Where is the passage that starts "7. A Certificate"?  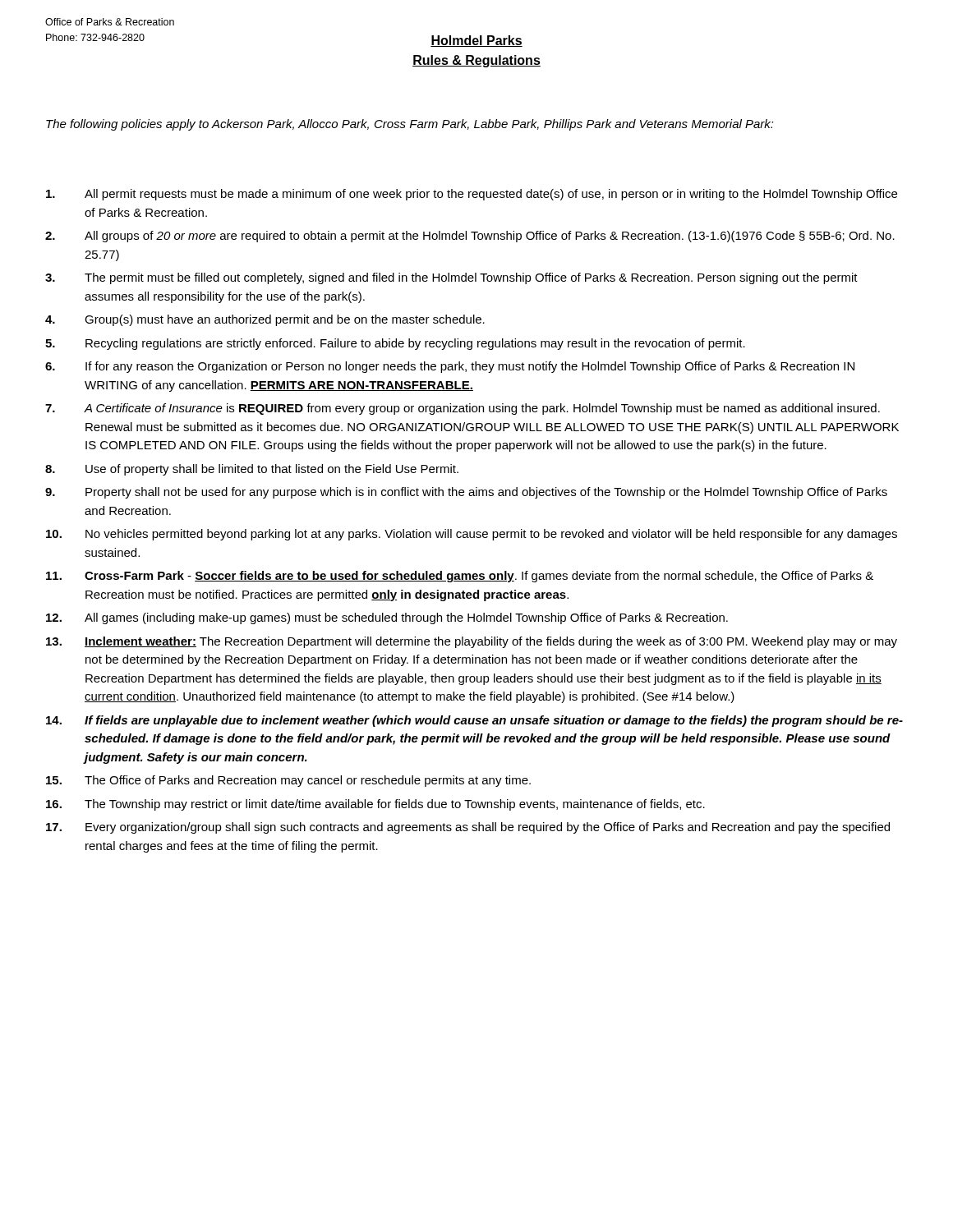476,427
